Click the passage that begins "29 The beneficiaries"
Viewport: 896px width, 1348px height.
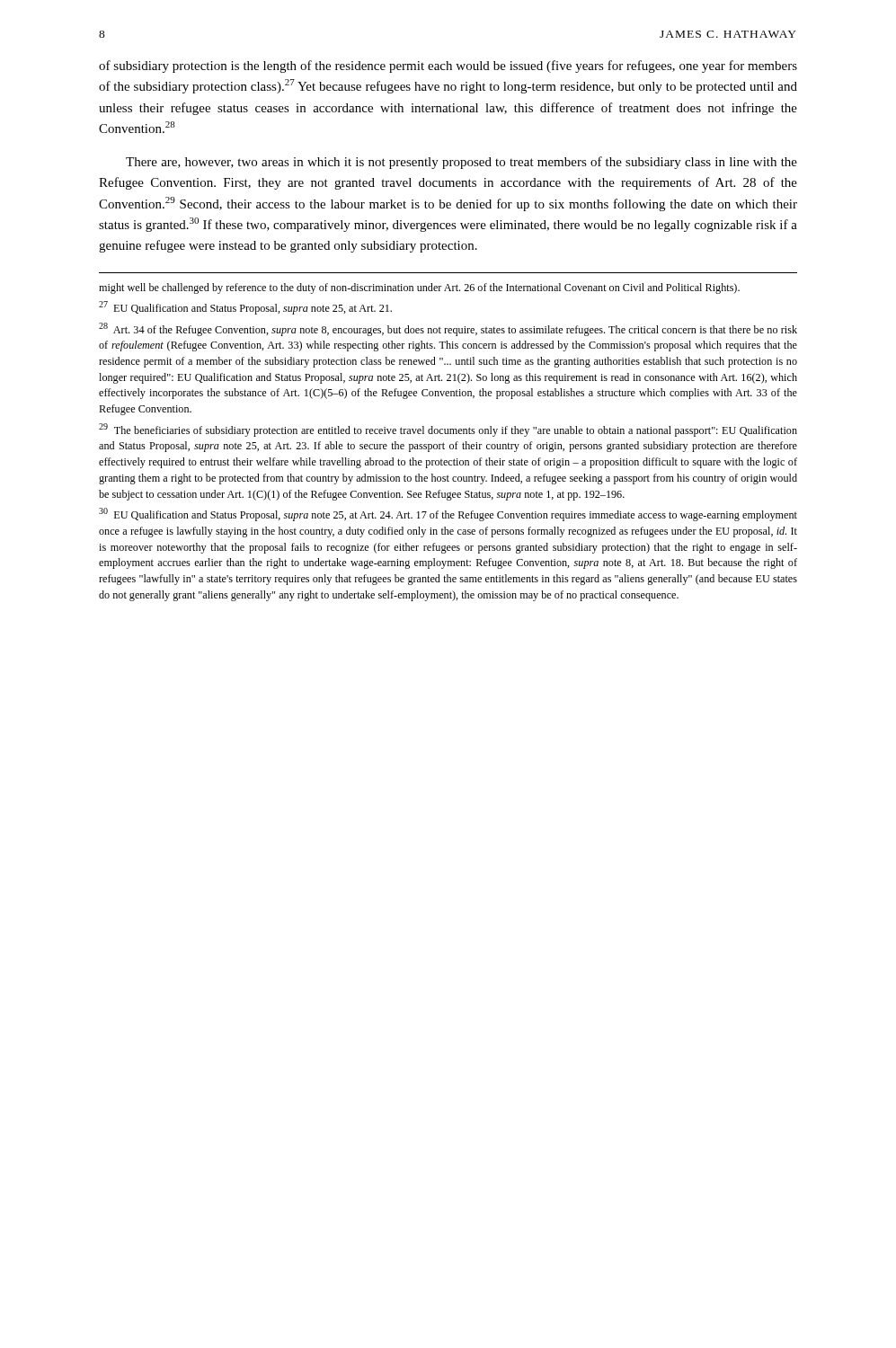pyautogui.click(x=448, y=462)
